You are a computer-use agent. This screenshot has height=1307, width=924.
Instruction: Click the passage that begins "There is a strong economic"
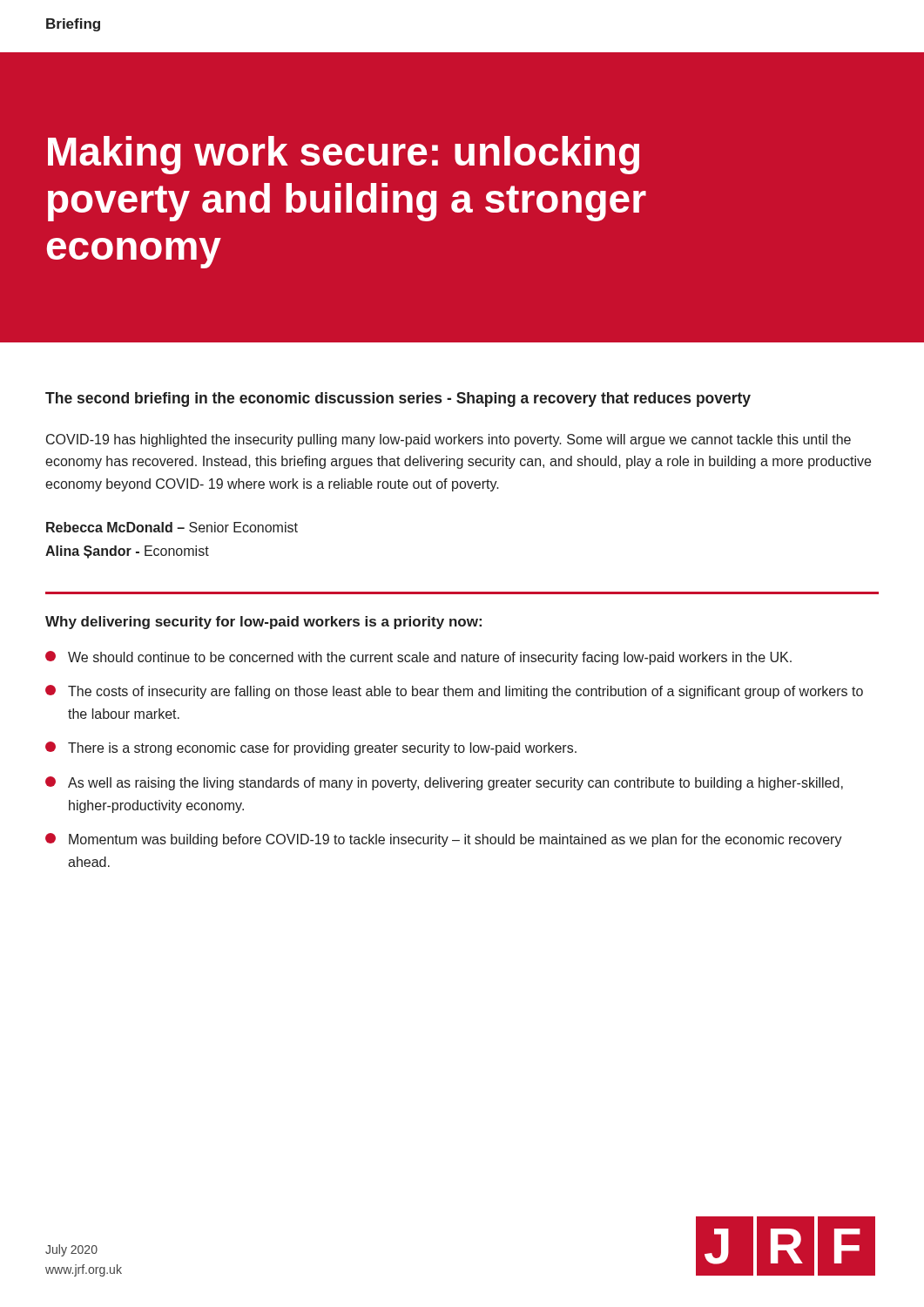click(311, 749)
